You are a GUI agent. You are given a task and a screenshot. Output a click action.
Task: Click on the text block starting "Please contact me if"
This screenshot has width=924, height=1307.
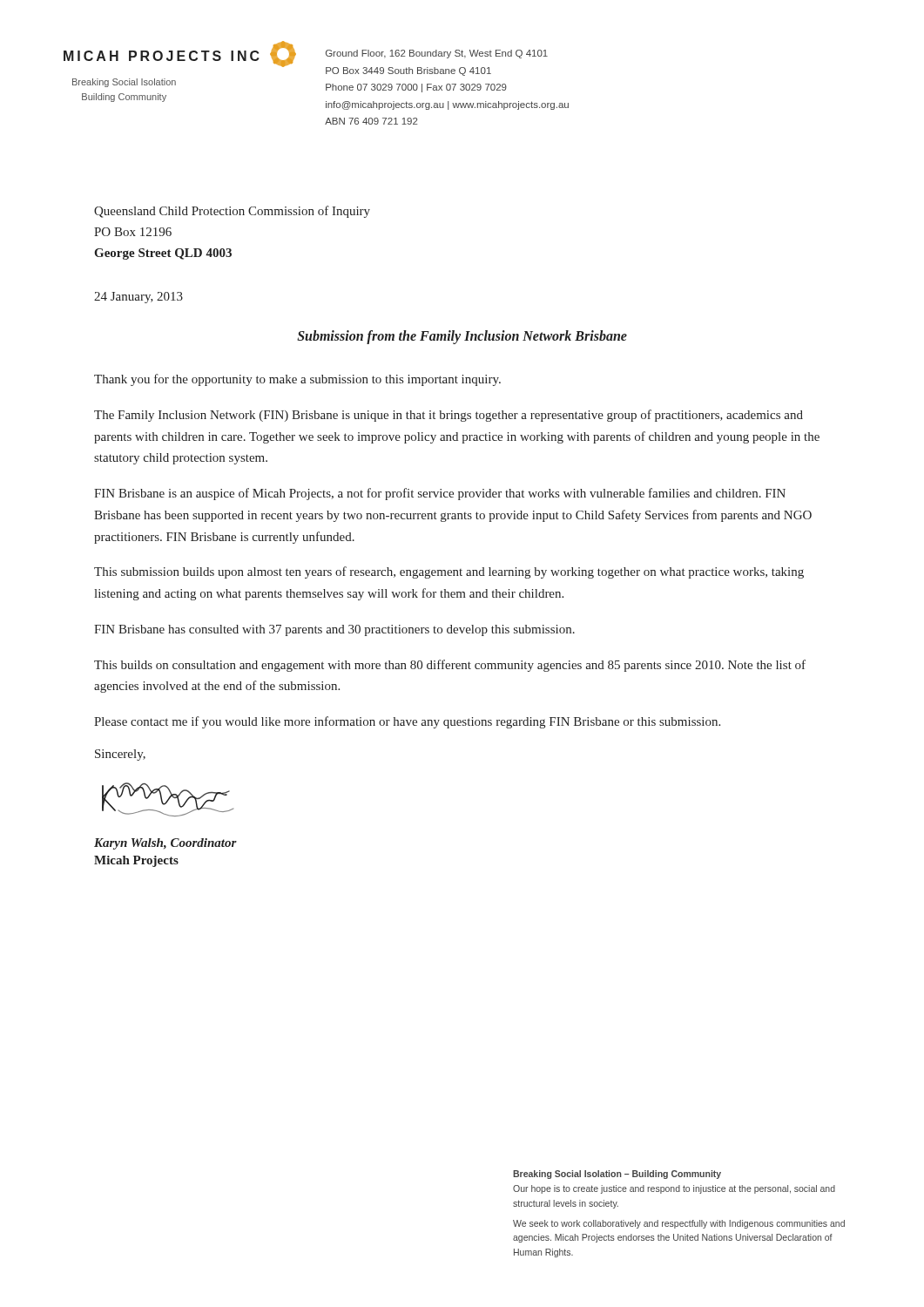coord(408,721)
